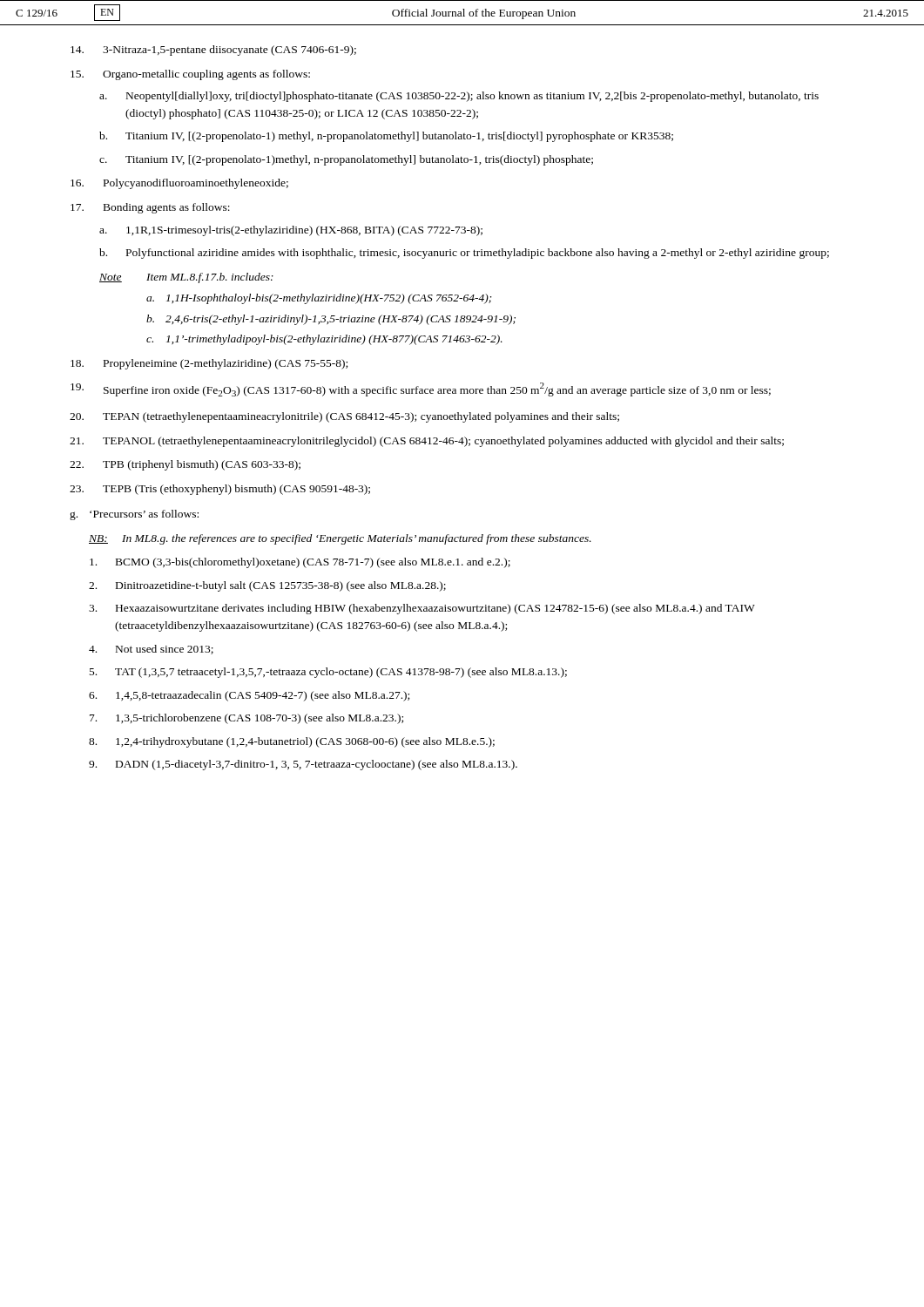Click the passage that begins "19. Superfine iron oxide (Fe2O3) (CAS"
This screenshot has height=1307, width=924.
pos(462,390)
